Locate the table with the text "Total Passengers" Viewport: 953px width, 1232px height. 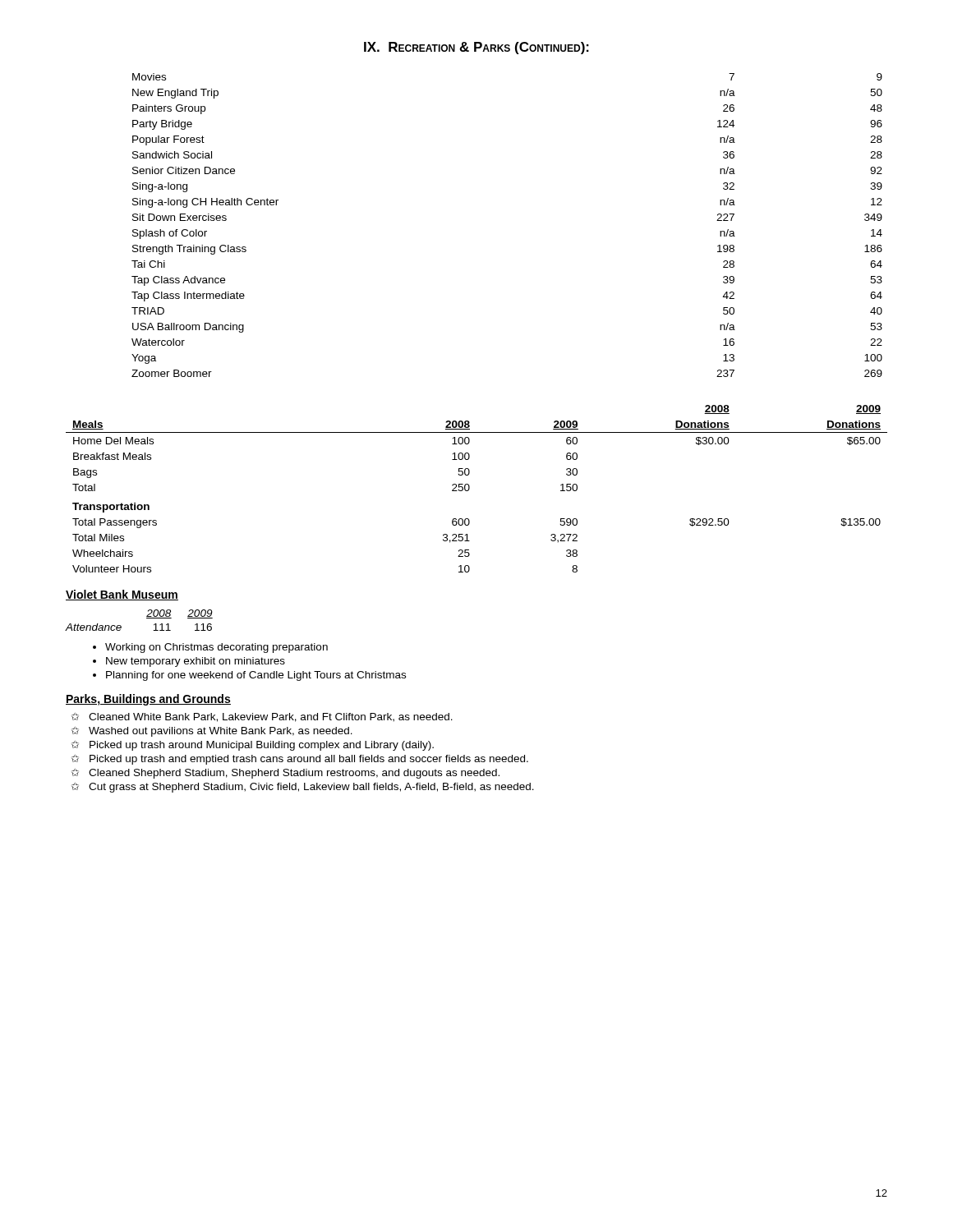coord(476,489)
